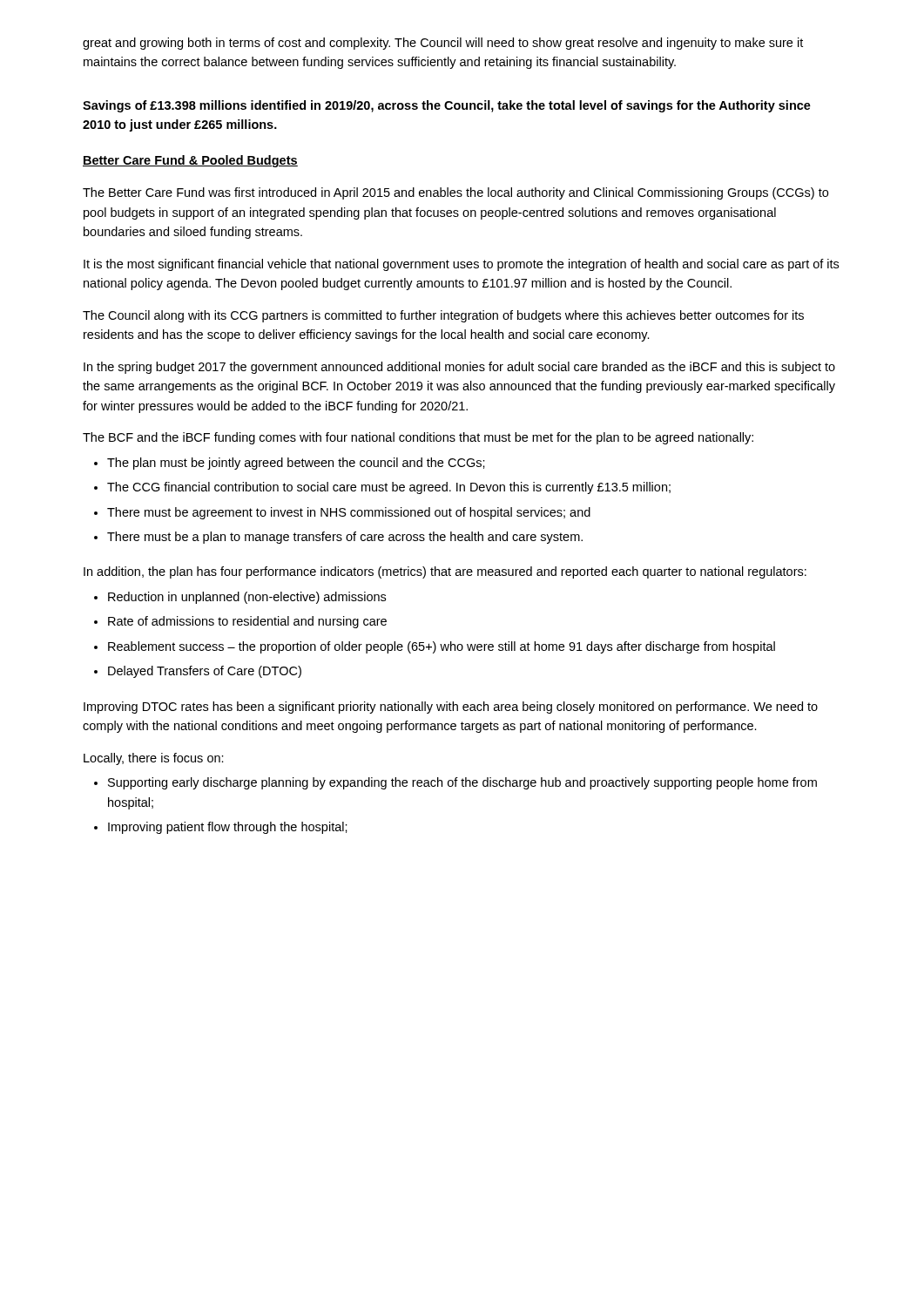Where does it say "Improving patient flow through the hospital;"?

pyautogui.click(x=227, y=827)
